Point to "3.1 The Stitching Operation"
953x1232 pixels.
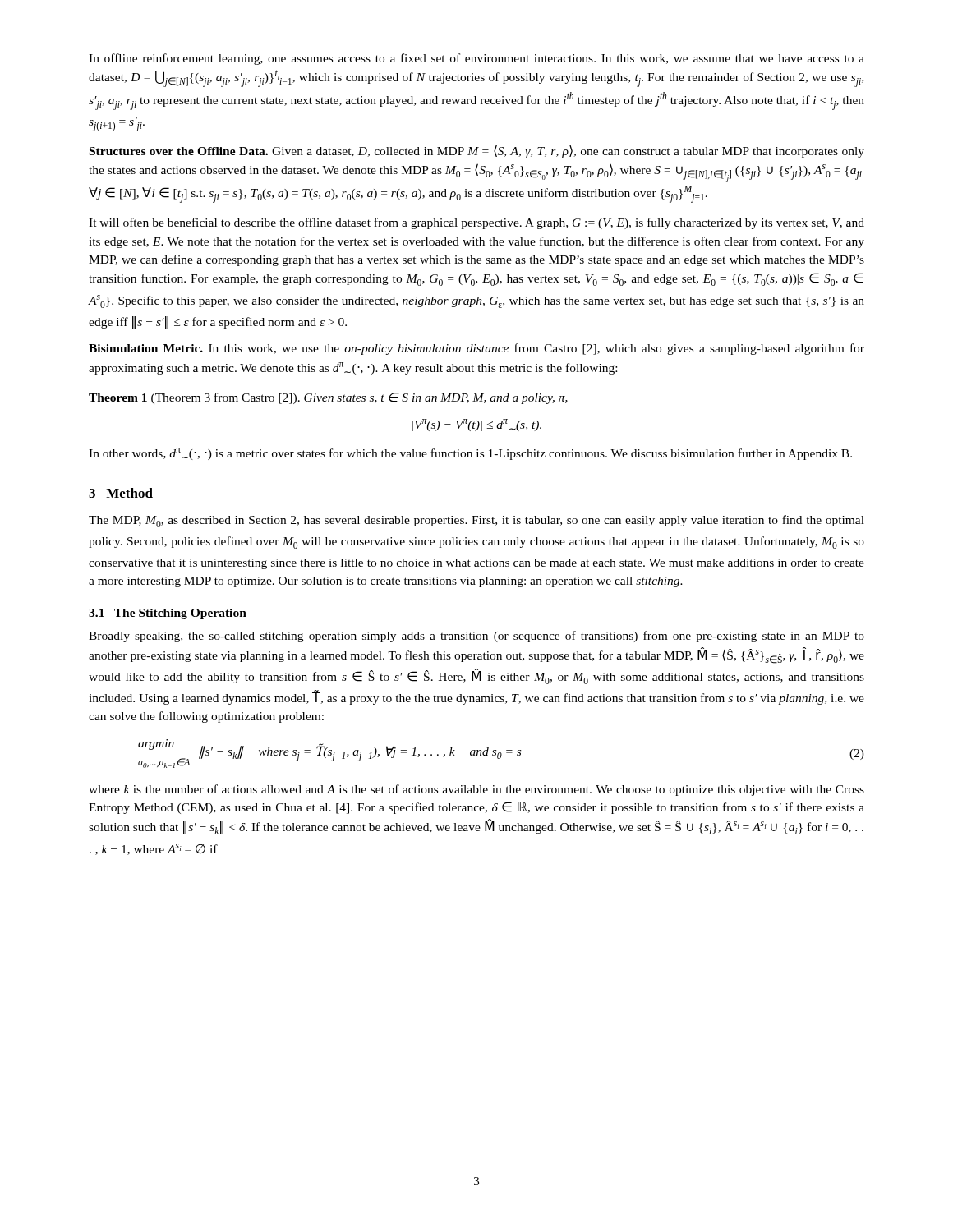[167, 612]
